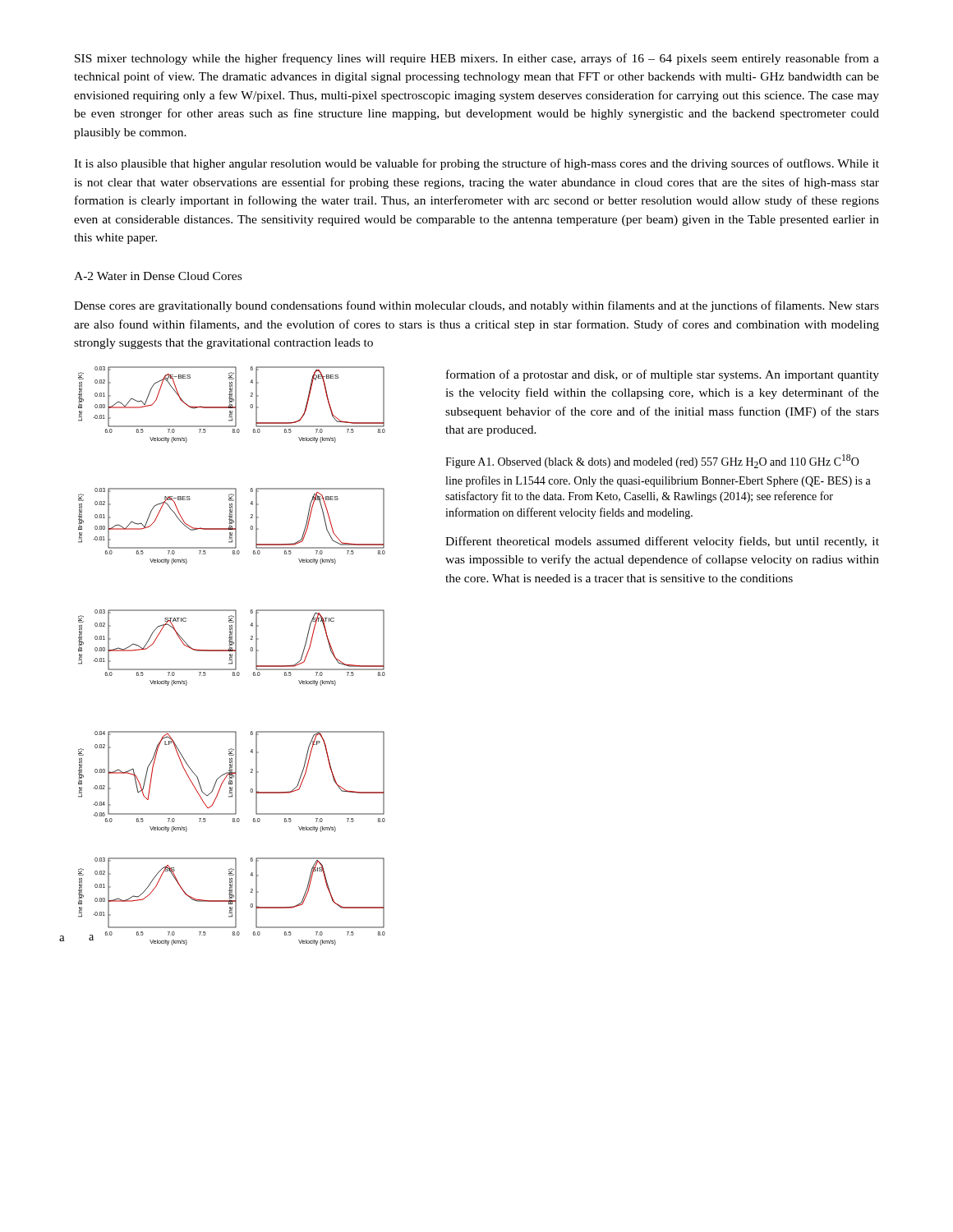This screenshot has height=1232, width=953.
Task: Click the continuous plot
Action: coord(251,677)
